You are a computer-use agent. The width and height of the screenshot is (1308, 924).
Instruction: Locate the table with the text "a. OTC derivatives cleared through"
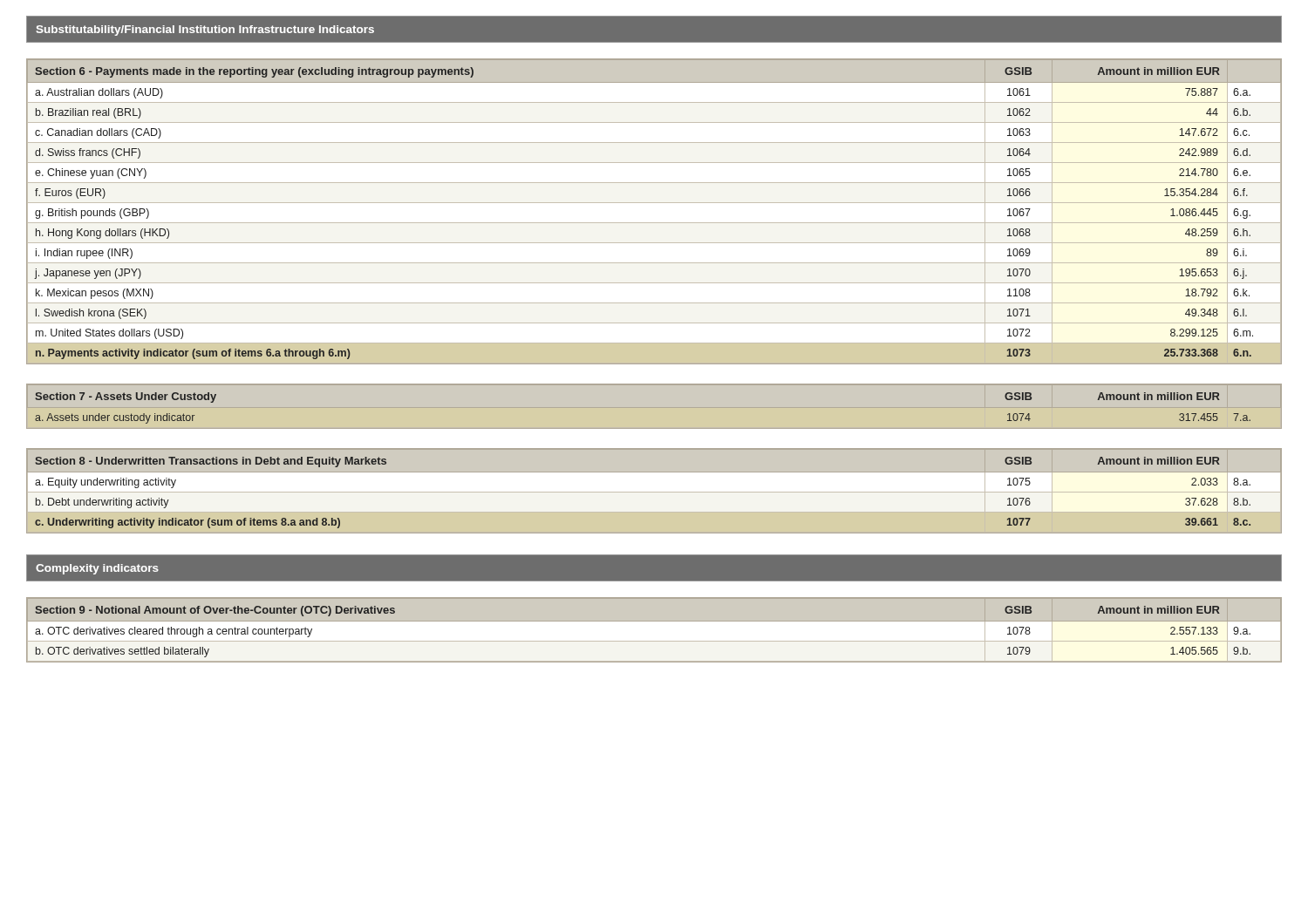pos(654,630)
